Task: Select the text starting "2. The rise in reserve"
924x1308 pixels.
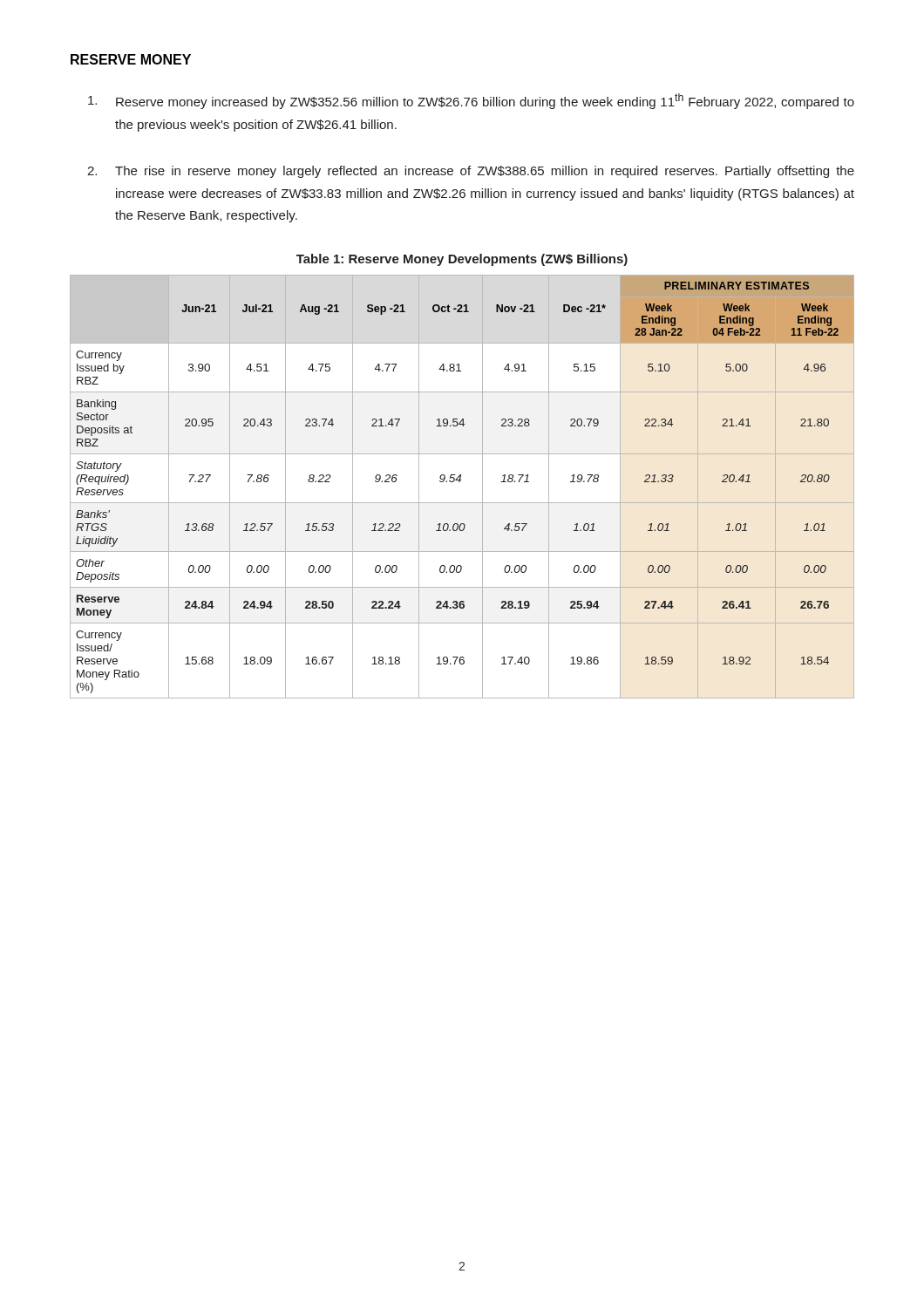Action: tap(471, 193)
